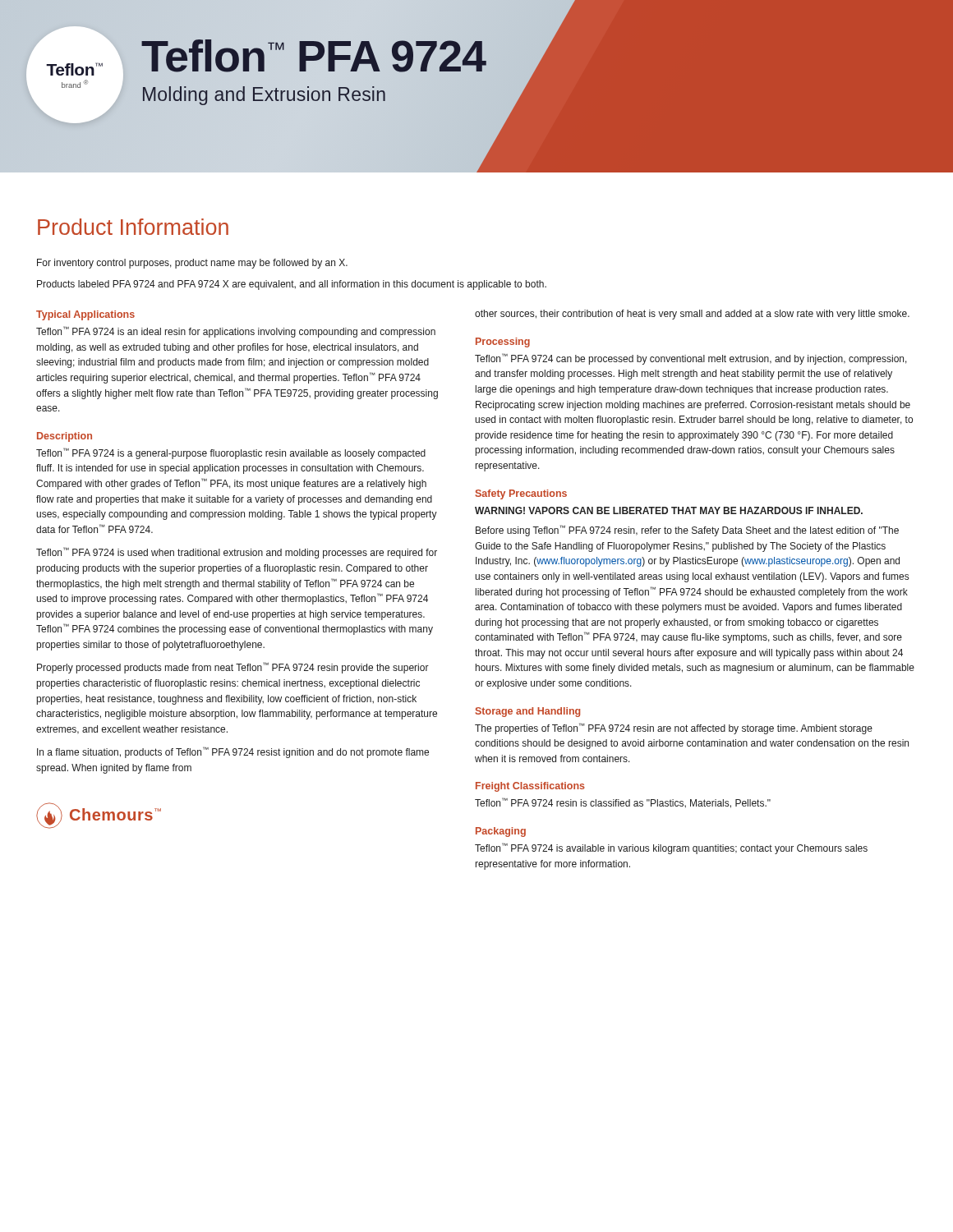
Task: Locate the logo
Action: 99,815
